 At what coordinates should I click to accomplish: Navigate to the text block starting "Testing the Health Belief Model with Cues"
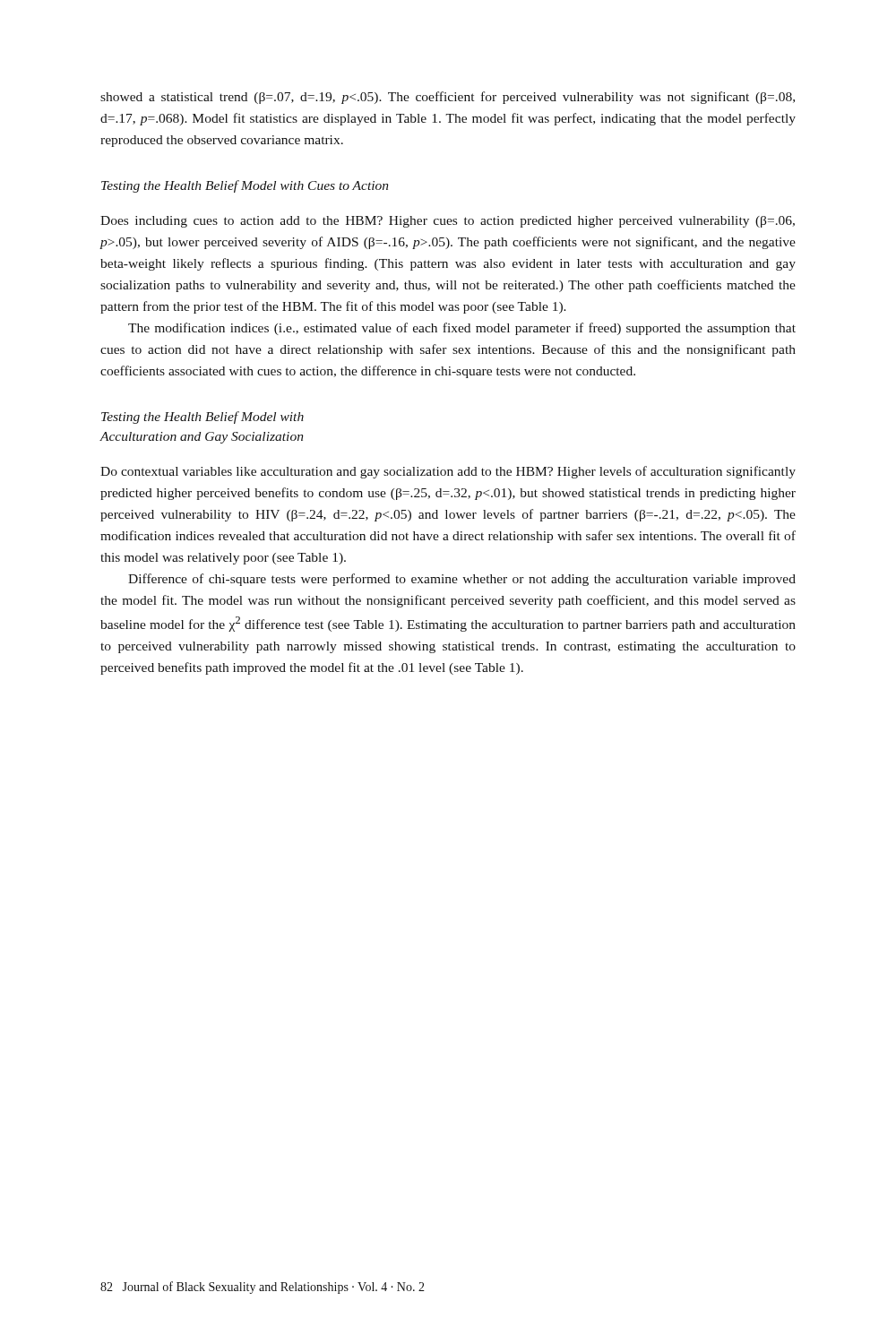(245, 185)
